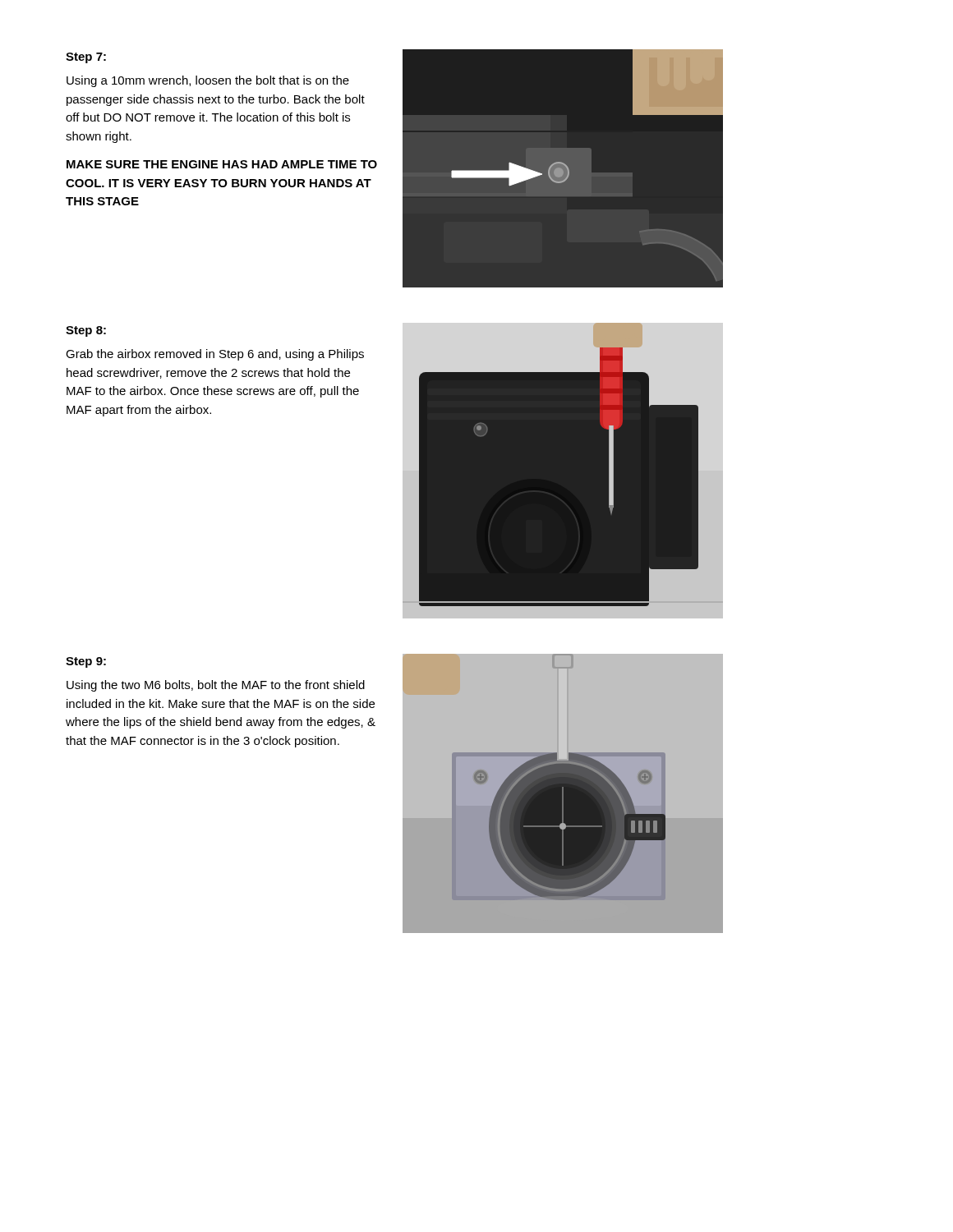
Task: Find "Step 7:" on this page
Action: pyautogui.click(x=86, y=56)
